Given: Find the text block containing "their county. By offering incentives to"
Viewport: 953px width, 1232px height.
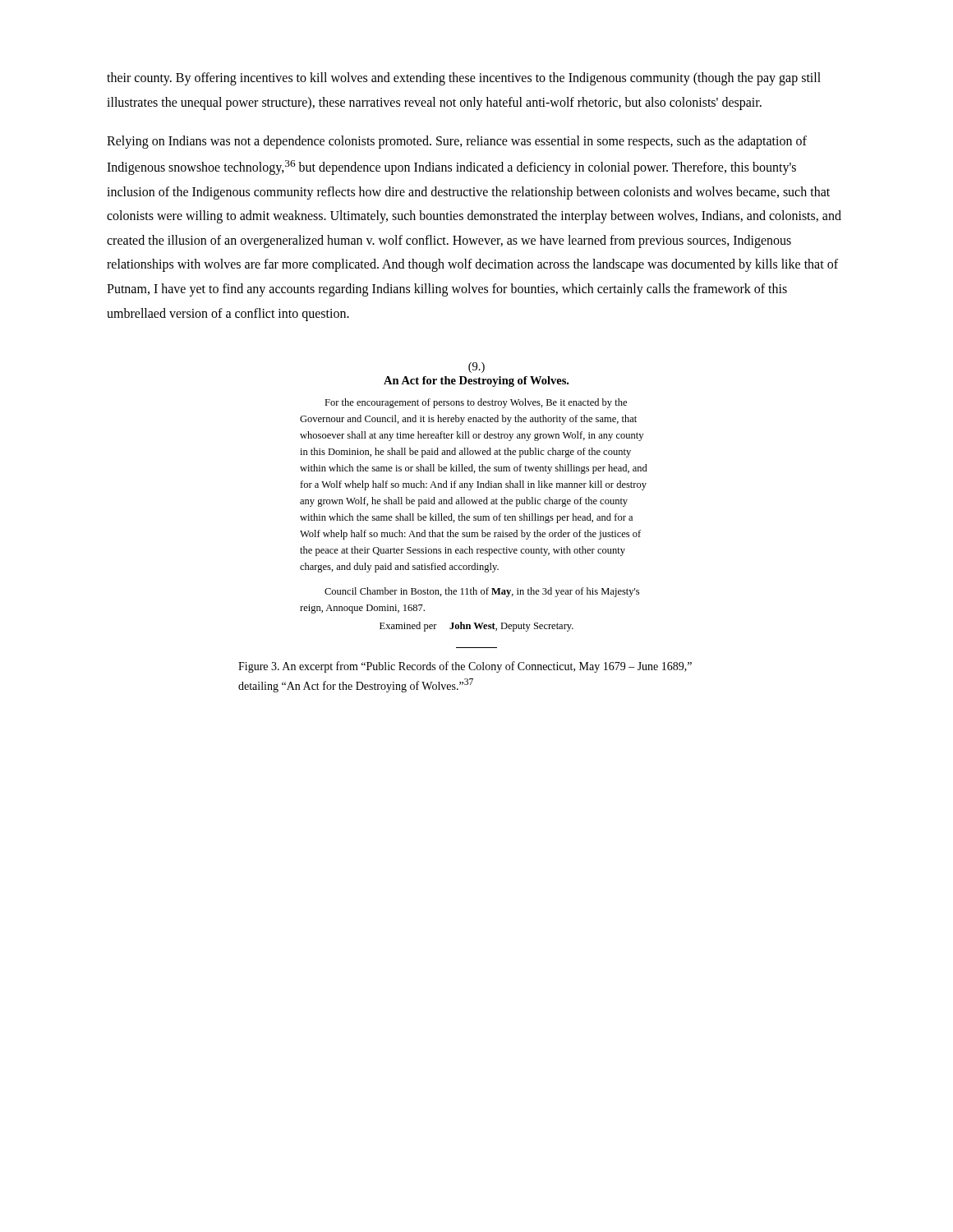Looking at the screenshot, I should (476, 196).
